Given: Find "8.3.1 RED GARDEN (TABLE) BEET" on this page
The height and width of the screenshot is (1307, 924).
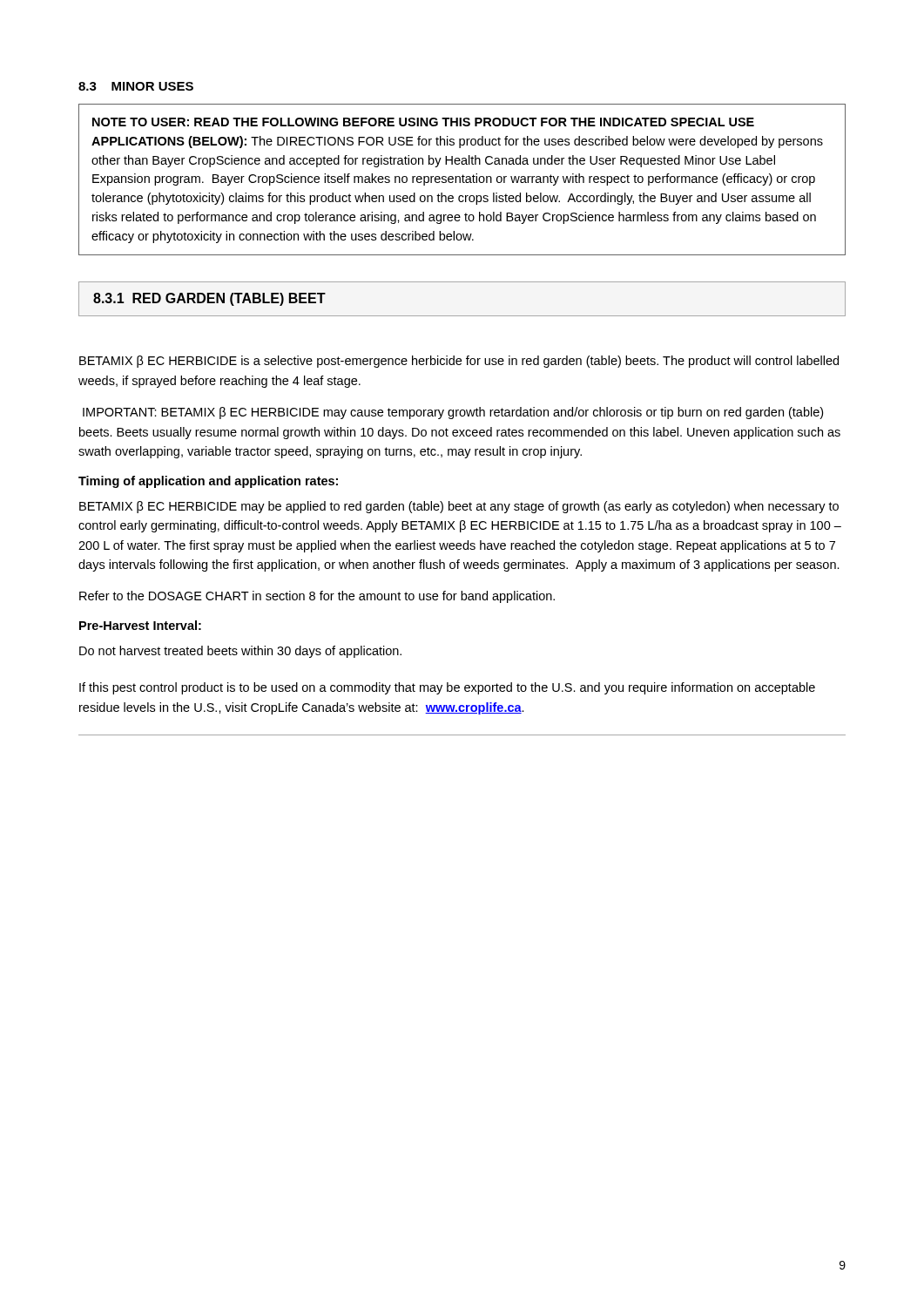Looking at the screenshot, I should [x=209, y=299].
